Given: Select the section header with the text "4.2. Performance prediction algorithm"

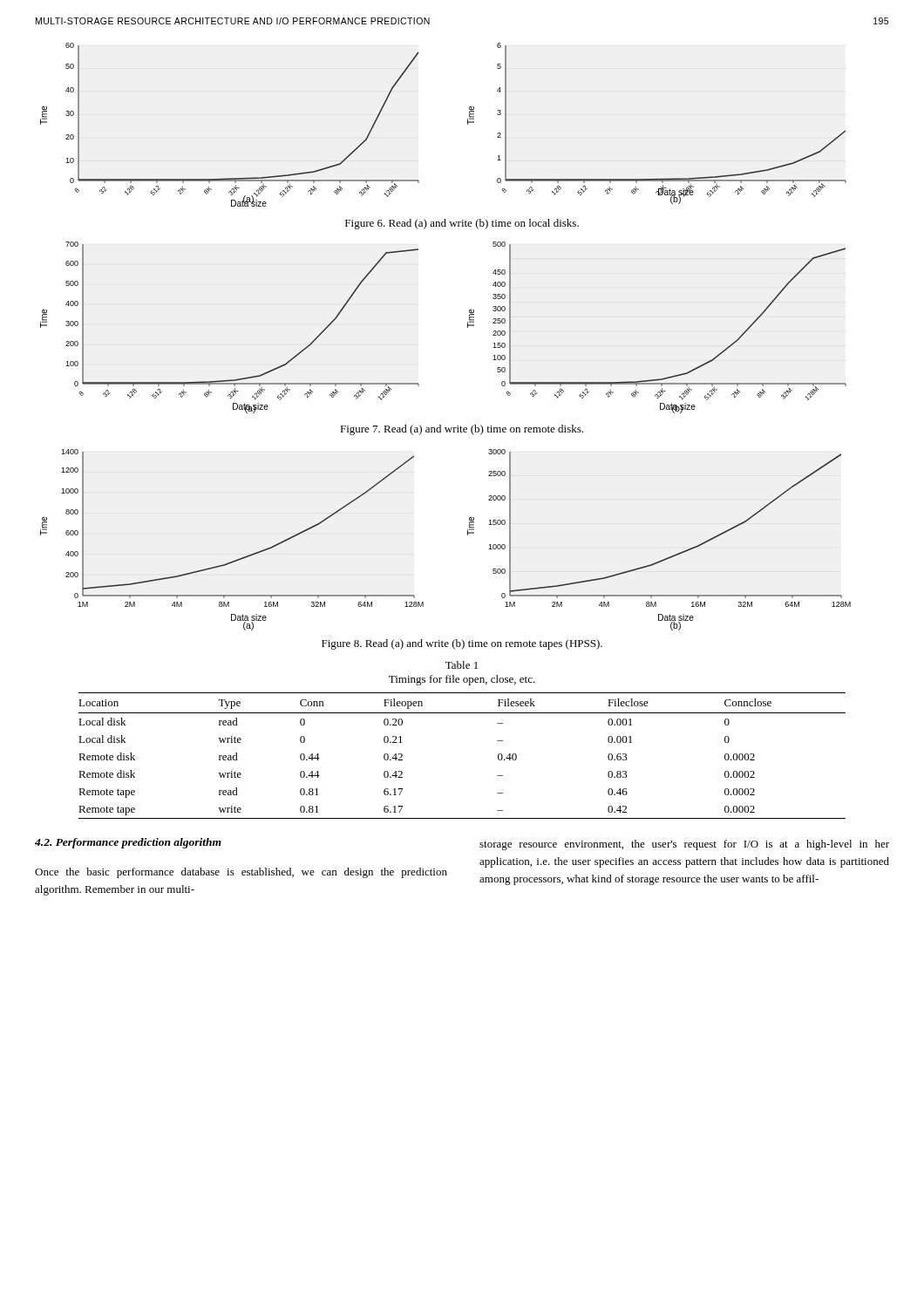Looking at the screenshot, I should point(128,842).
